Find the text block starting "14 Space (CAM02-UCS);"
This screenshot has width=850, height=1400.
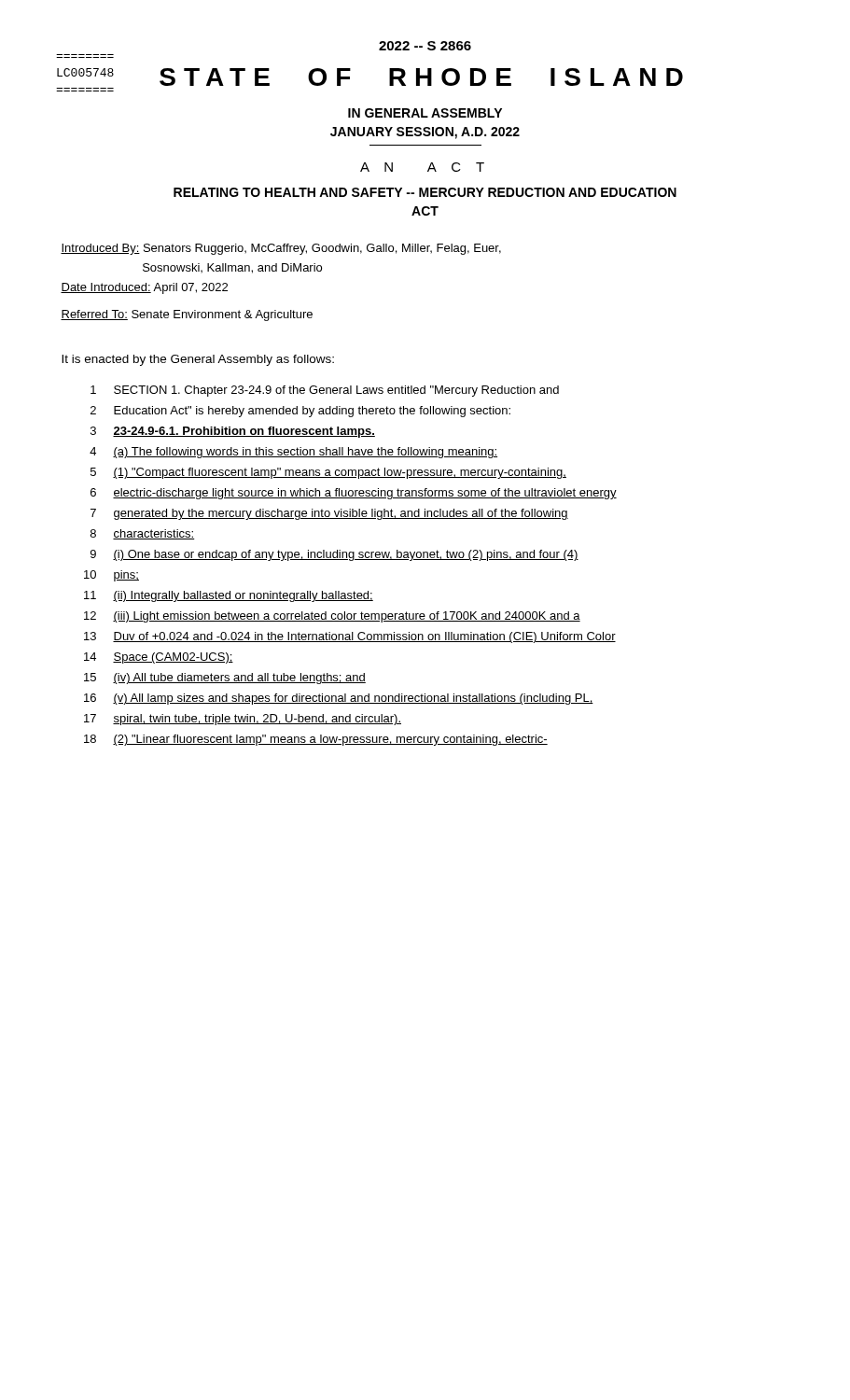pyautogui.click(x=159, y=658)
